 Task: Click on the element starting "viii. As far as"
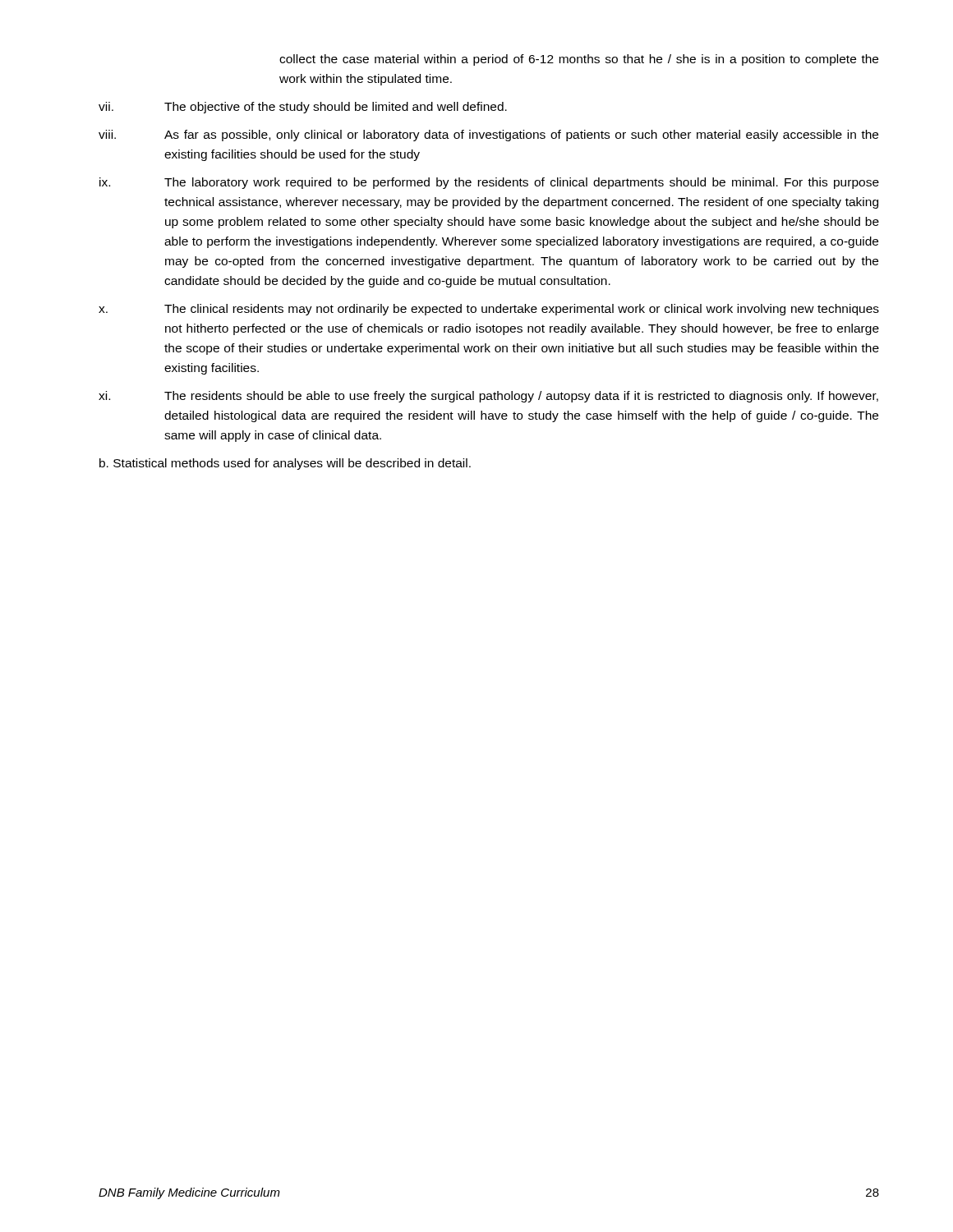489,145
